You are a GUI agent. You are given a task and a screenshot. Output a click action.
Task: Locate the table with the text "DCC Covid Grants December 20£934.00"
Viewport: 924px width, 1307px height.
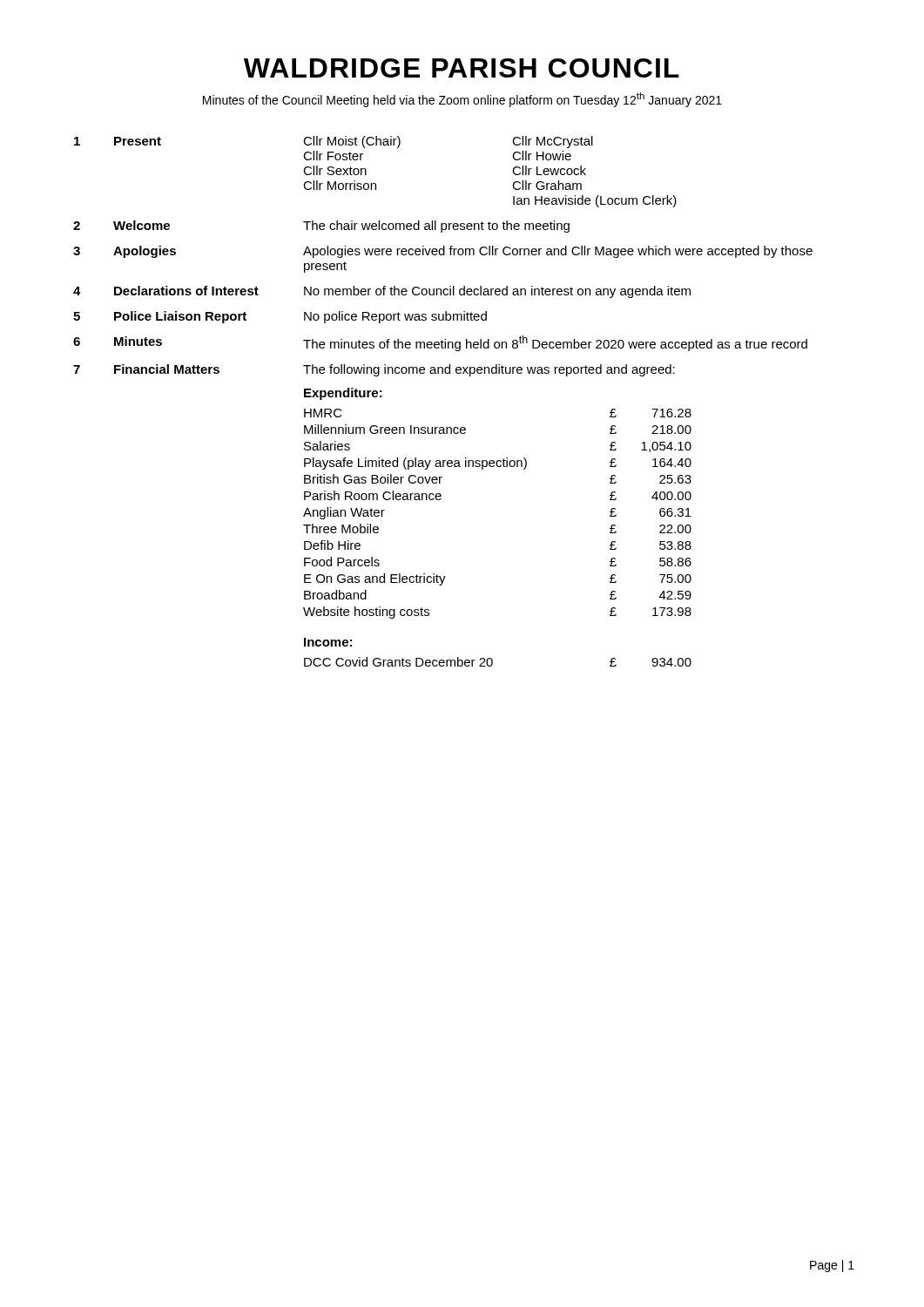tap(577, 661)
